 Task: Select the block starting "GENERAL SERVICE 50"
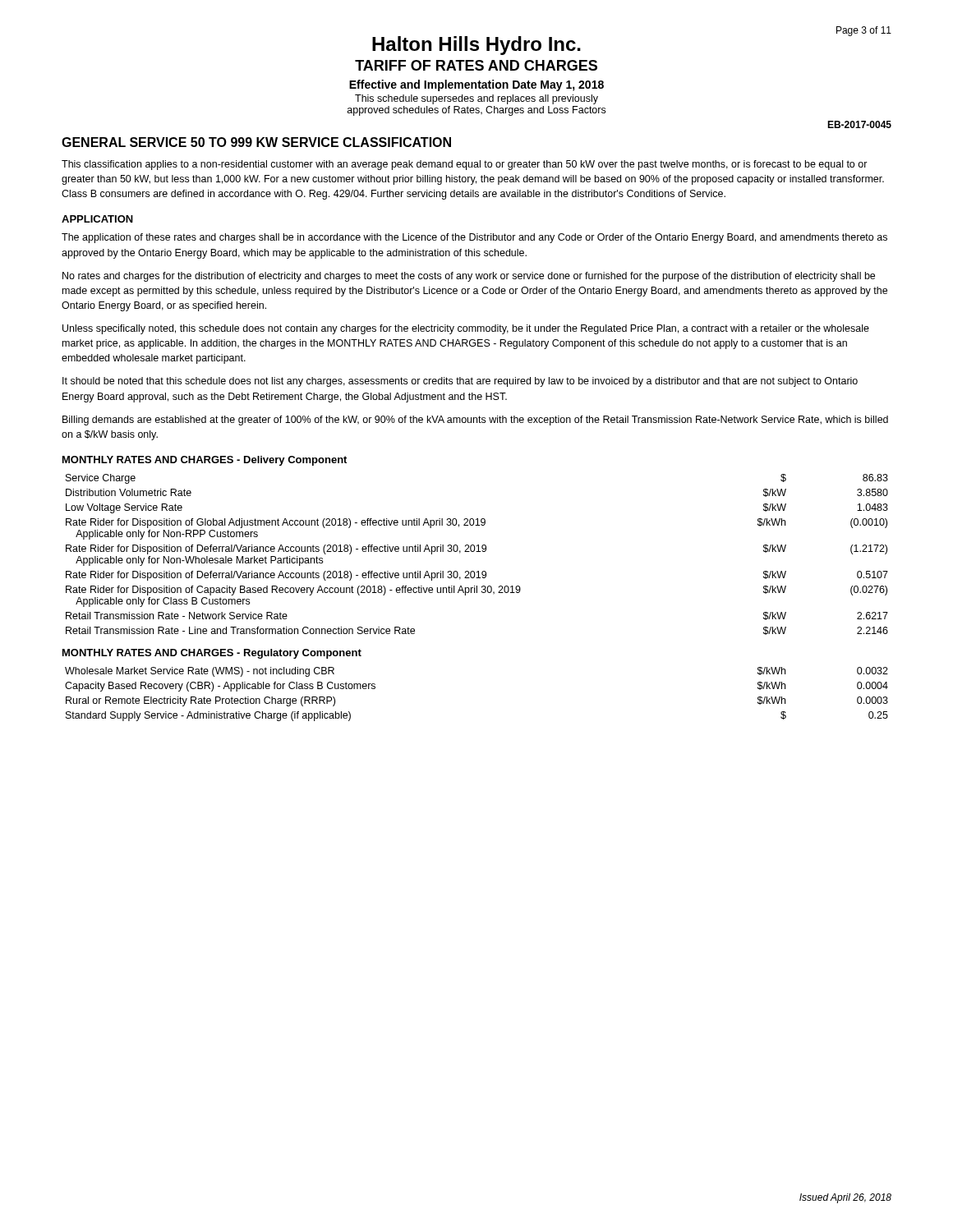pos(257,142)
